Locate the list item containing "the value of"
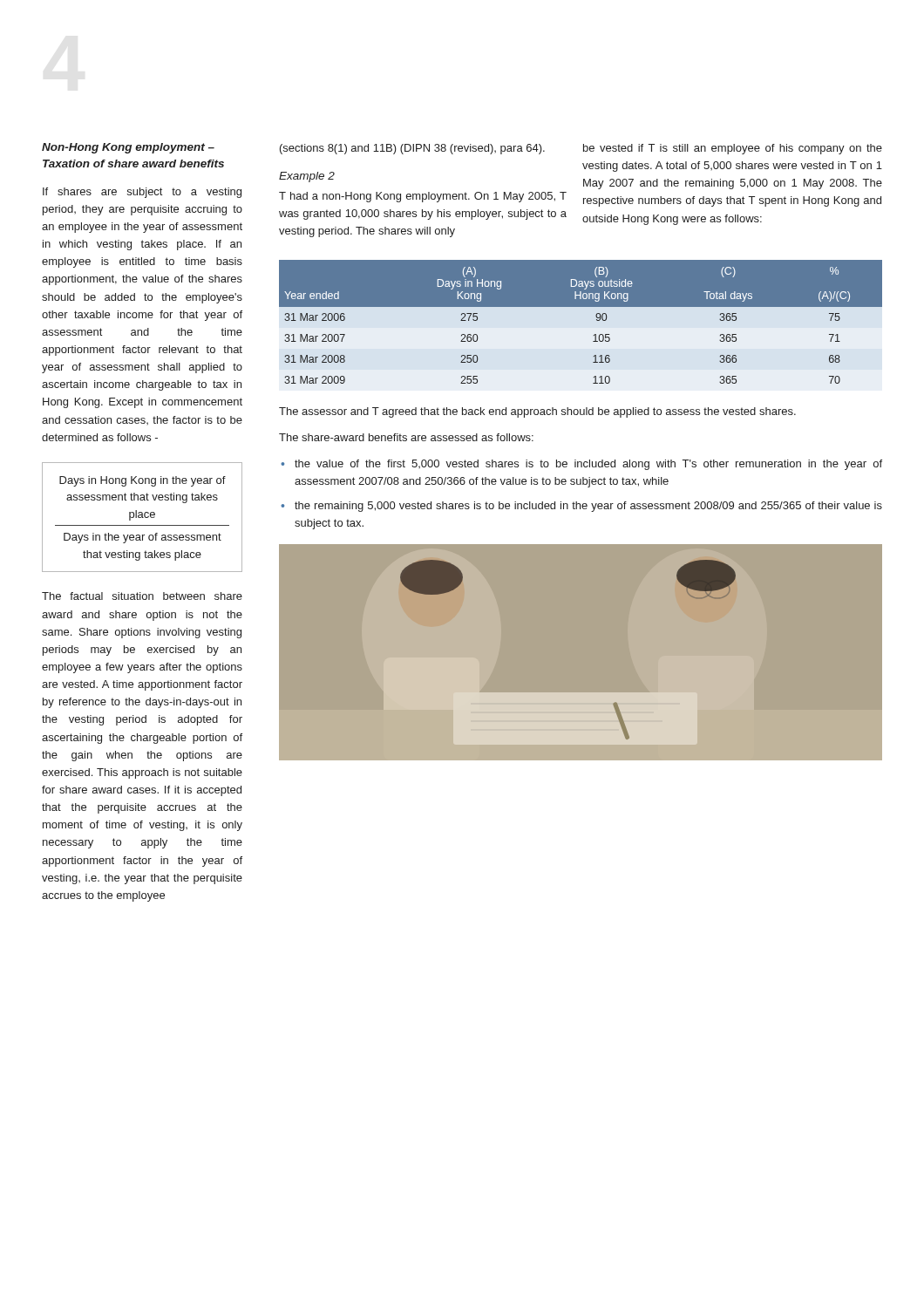The width and height of the screenshot is (924, 1308). click(588, 472)
